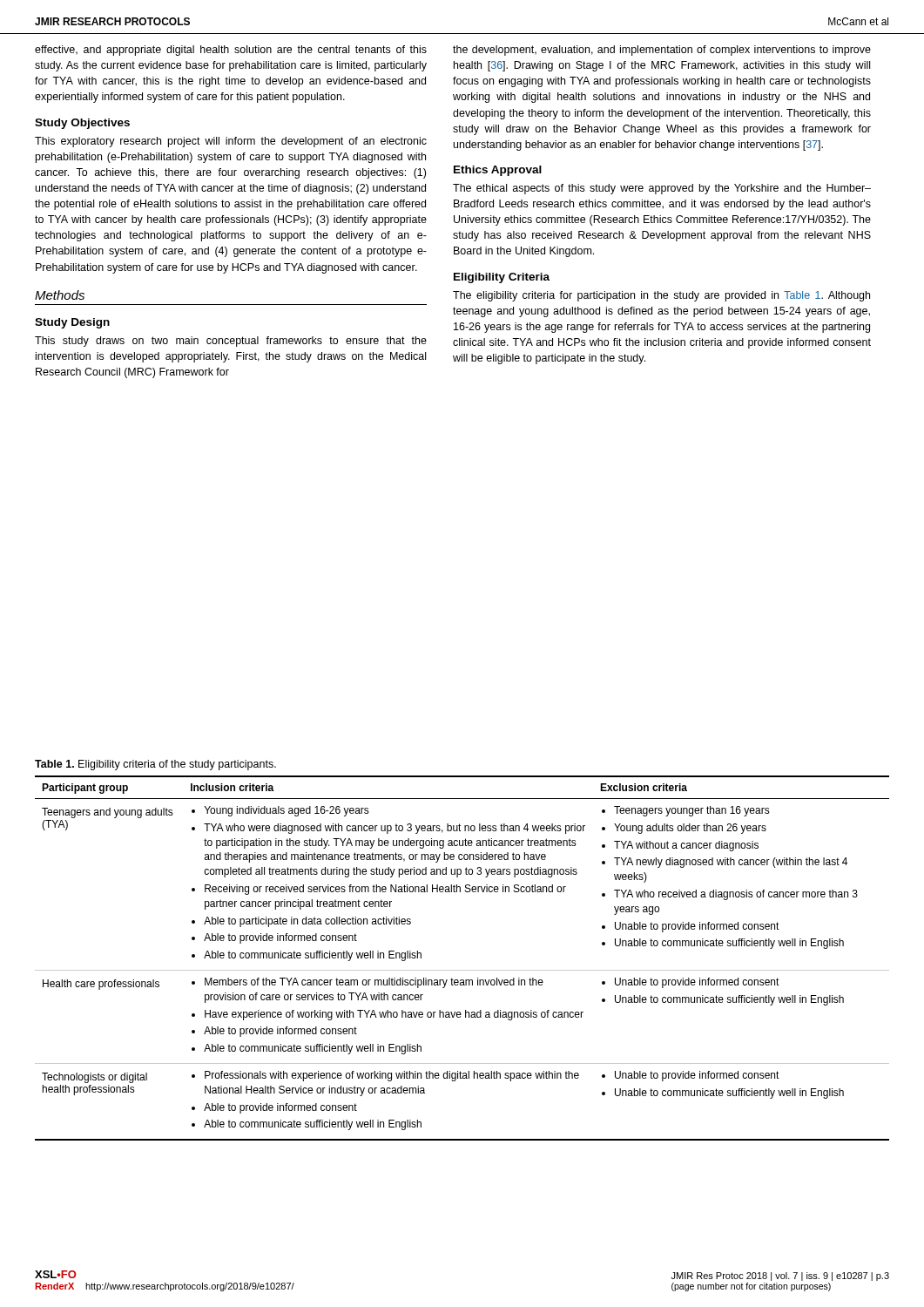The image size is (924, 1307).
Task: Find the region starting "Table 1. Eligibility criteria of"
Action: coord(156,764)
